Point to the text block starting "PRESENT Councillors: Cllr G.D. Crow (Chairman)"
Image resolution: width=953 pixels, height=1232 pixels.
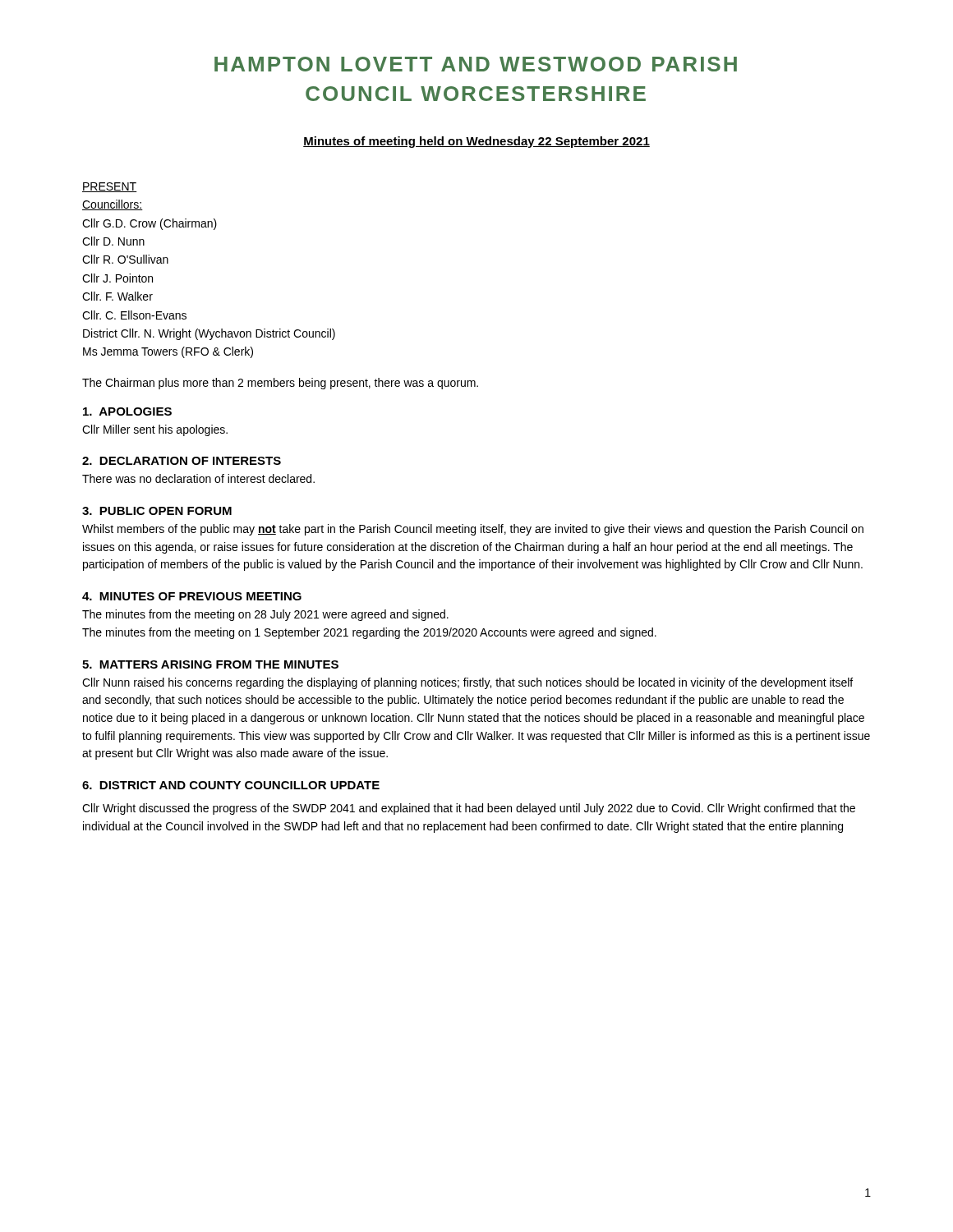click(110, 187)
